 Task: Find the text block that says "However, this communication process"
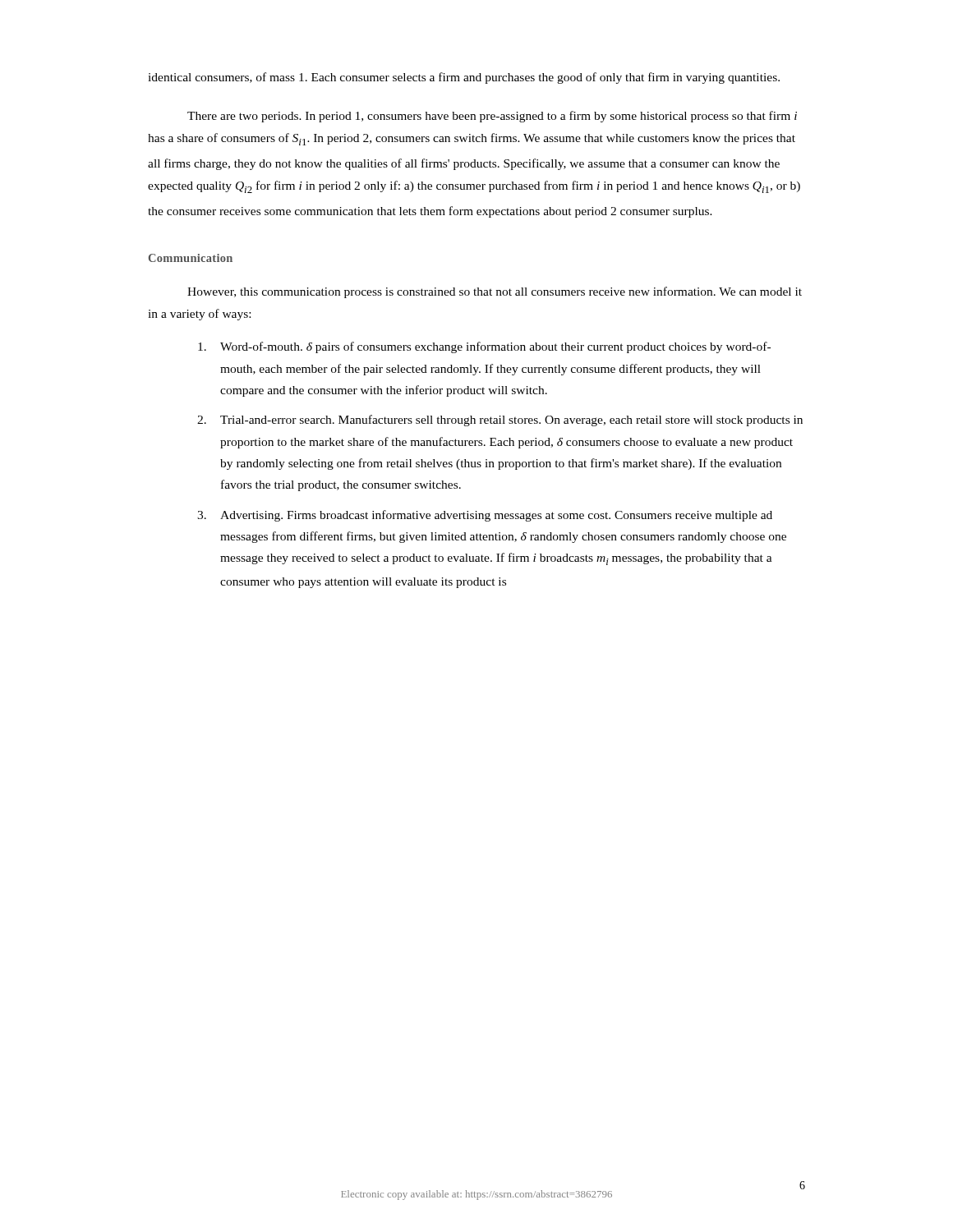(x=475, y=302)
